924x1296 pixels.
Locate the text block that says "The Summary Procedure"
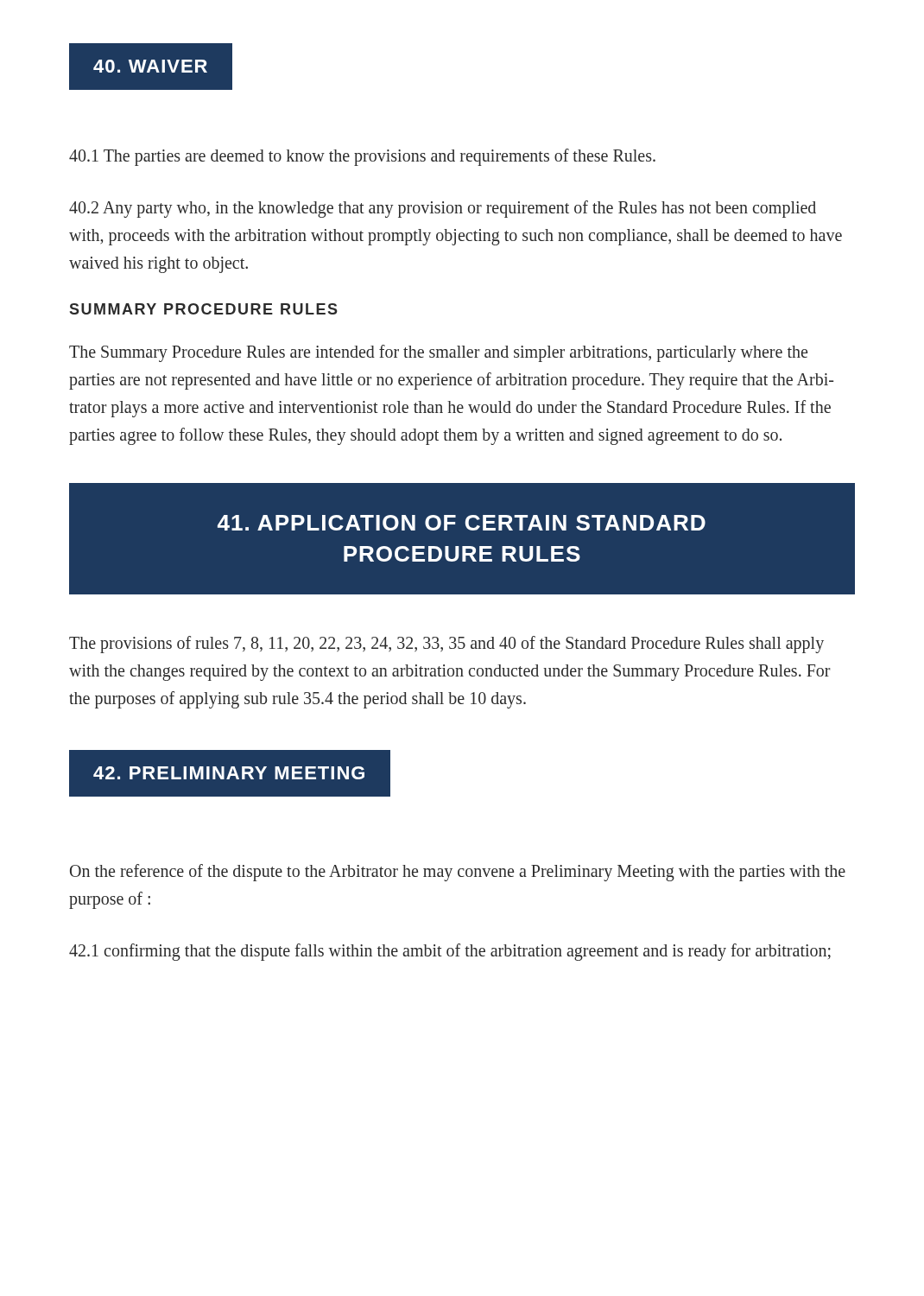(452, 393)
